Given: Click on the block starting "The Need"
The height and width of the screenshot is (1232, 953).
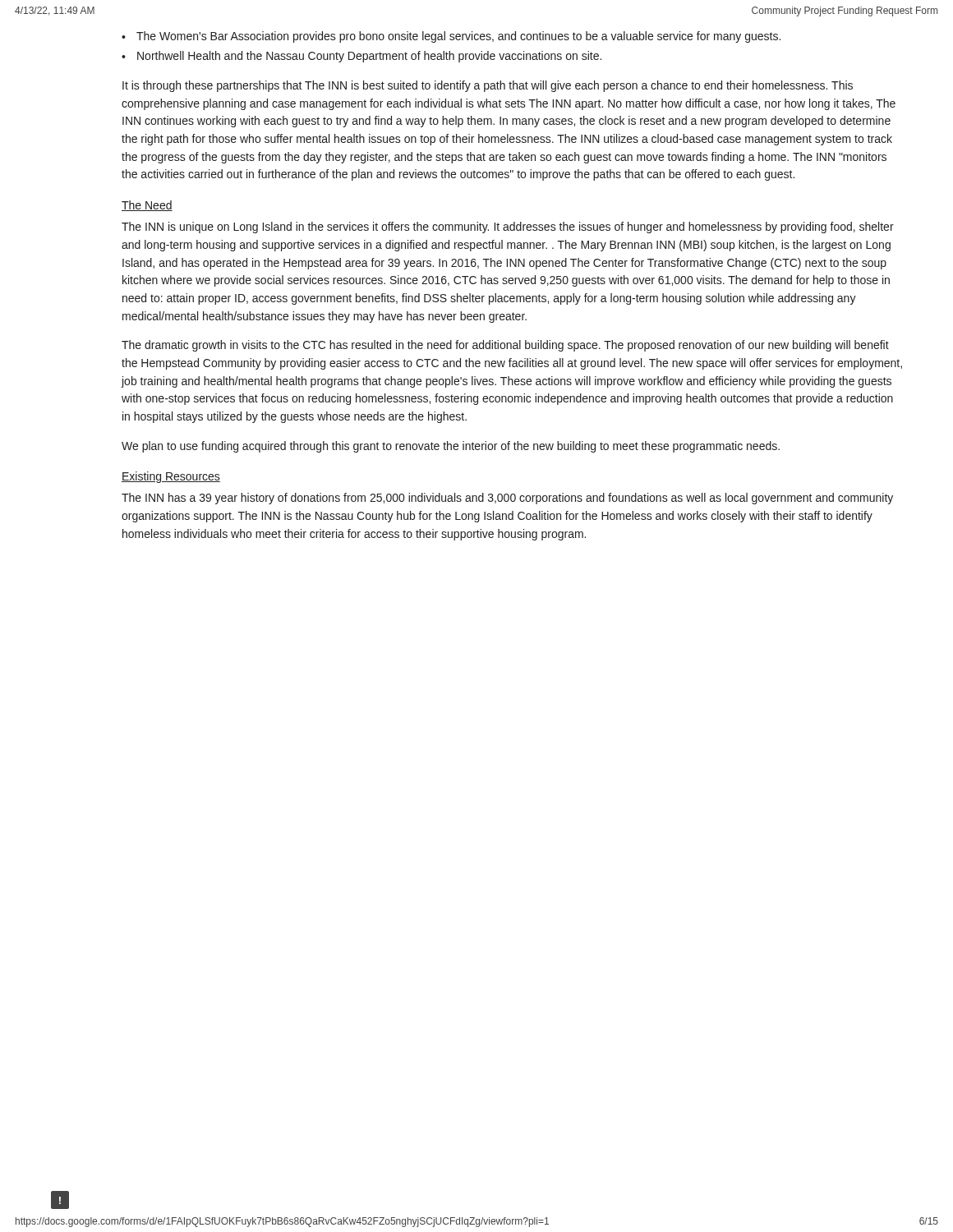Looking at the screenshot, I should pos(147,205).
